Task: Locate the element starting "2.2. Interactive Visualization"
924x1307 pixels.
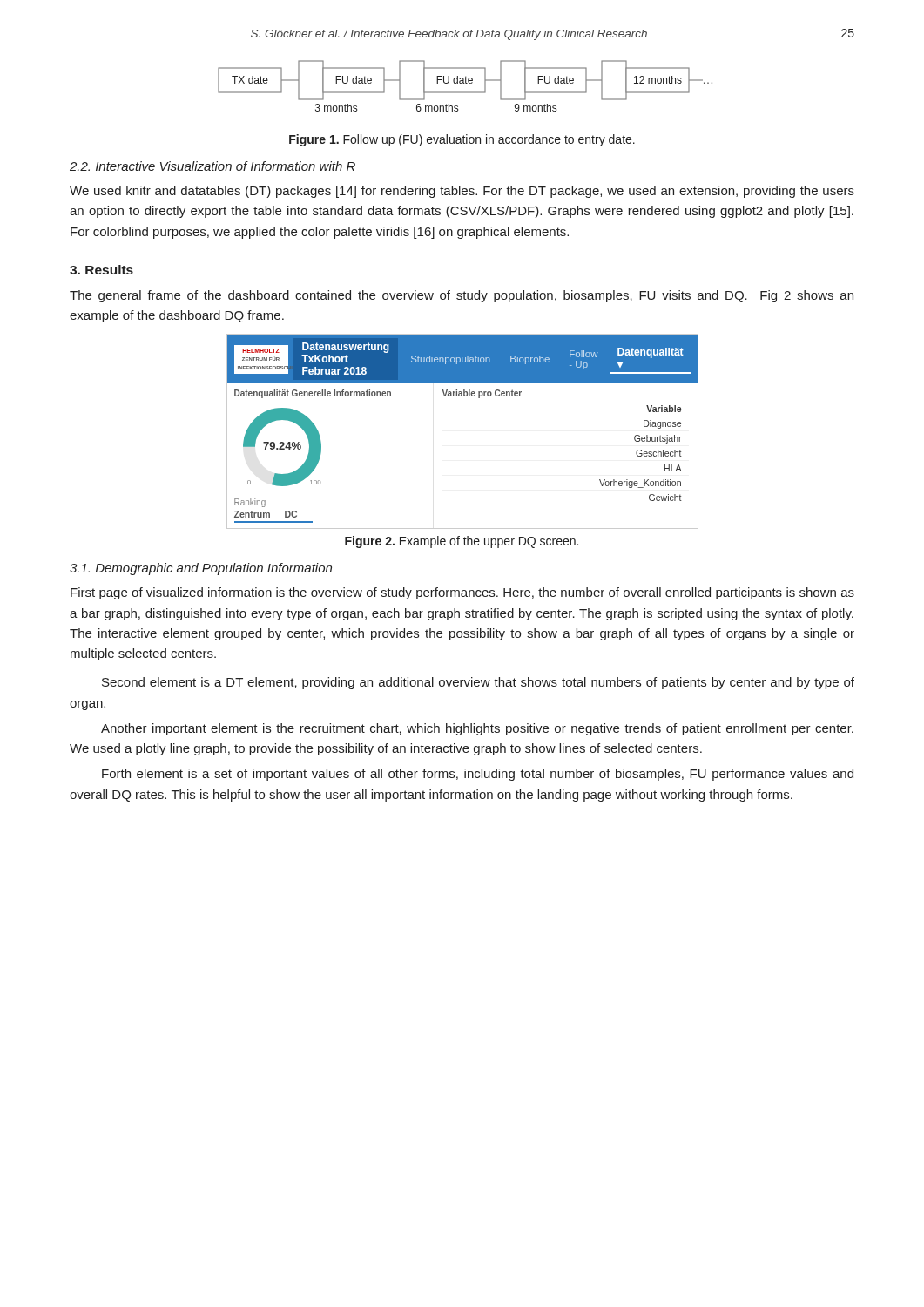Action: [x=213, y=166]
